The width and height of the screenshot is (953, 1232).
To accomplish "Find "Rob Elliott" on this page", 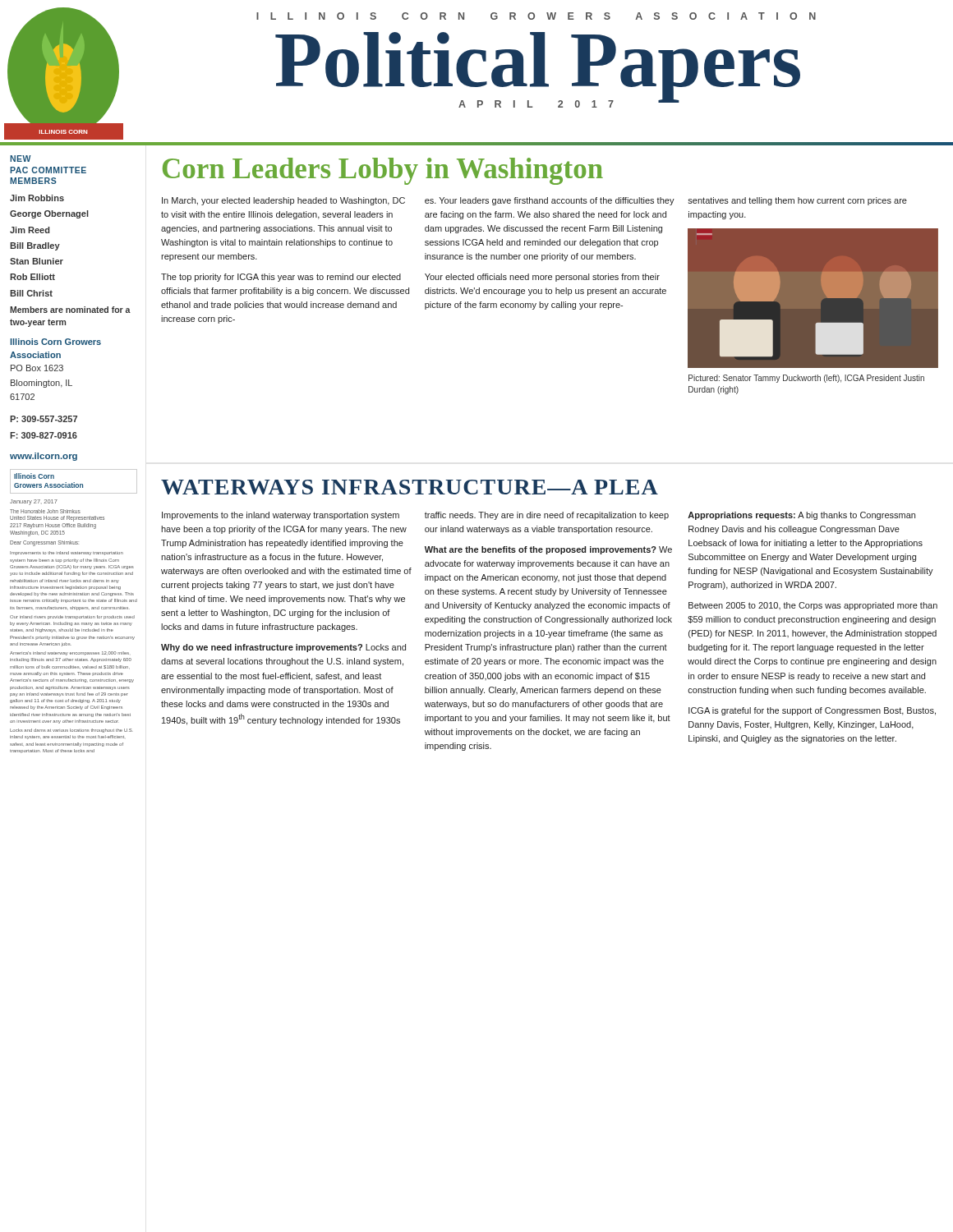I will 32,277.
